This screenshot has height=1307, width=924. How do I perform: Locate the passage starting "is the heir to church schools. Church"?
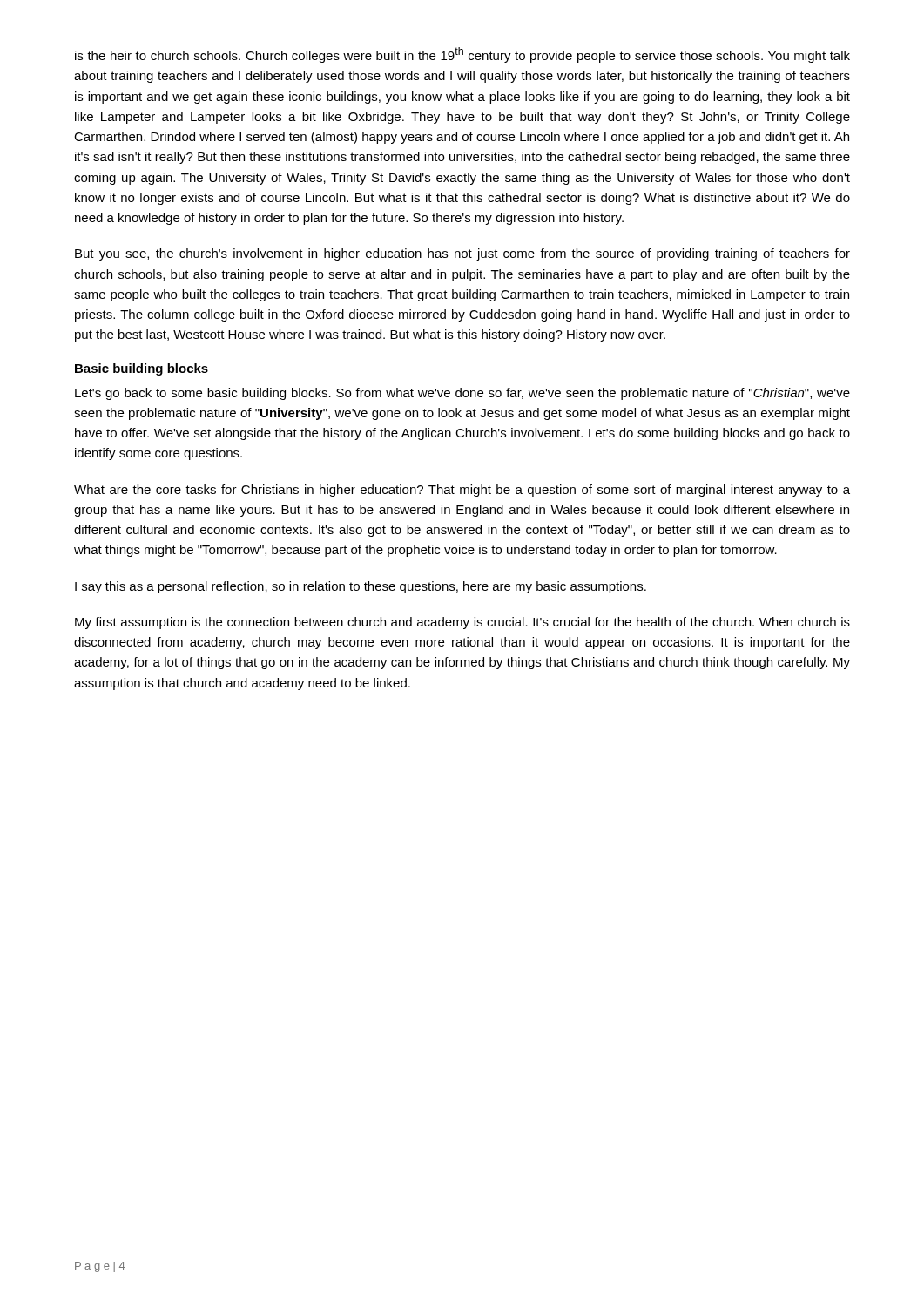[x=462, y=135]
